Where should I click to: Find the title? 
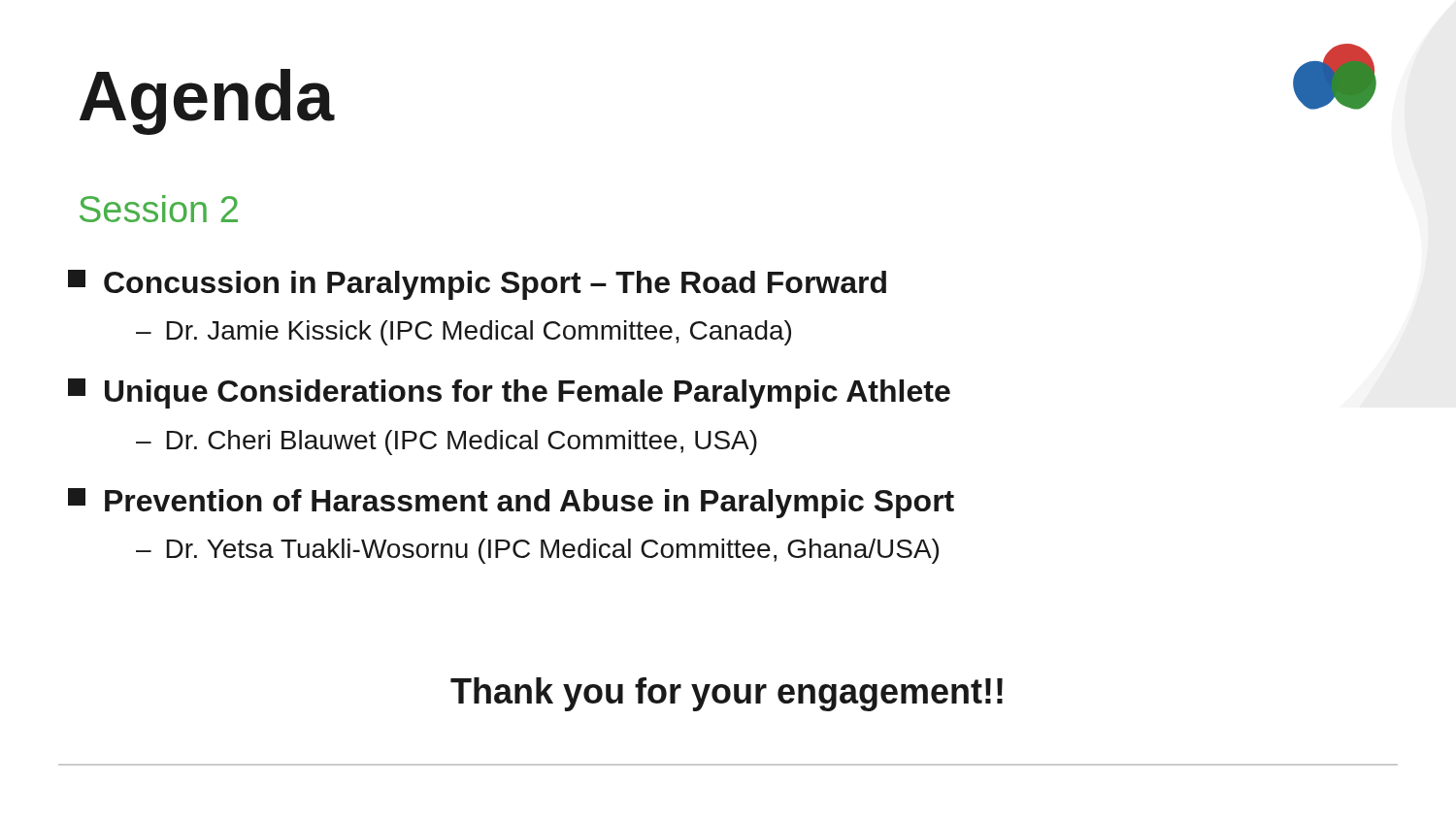(x=206, y=97)
